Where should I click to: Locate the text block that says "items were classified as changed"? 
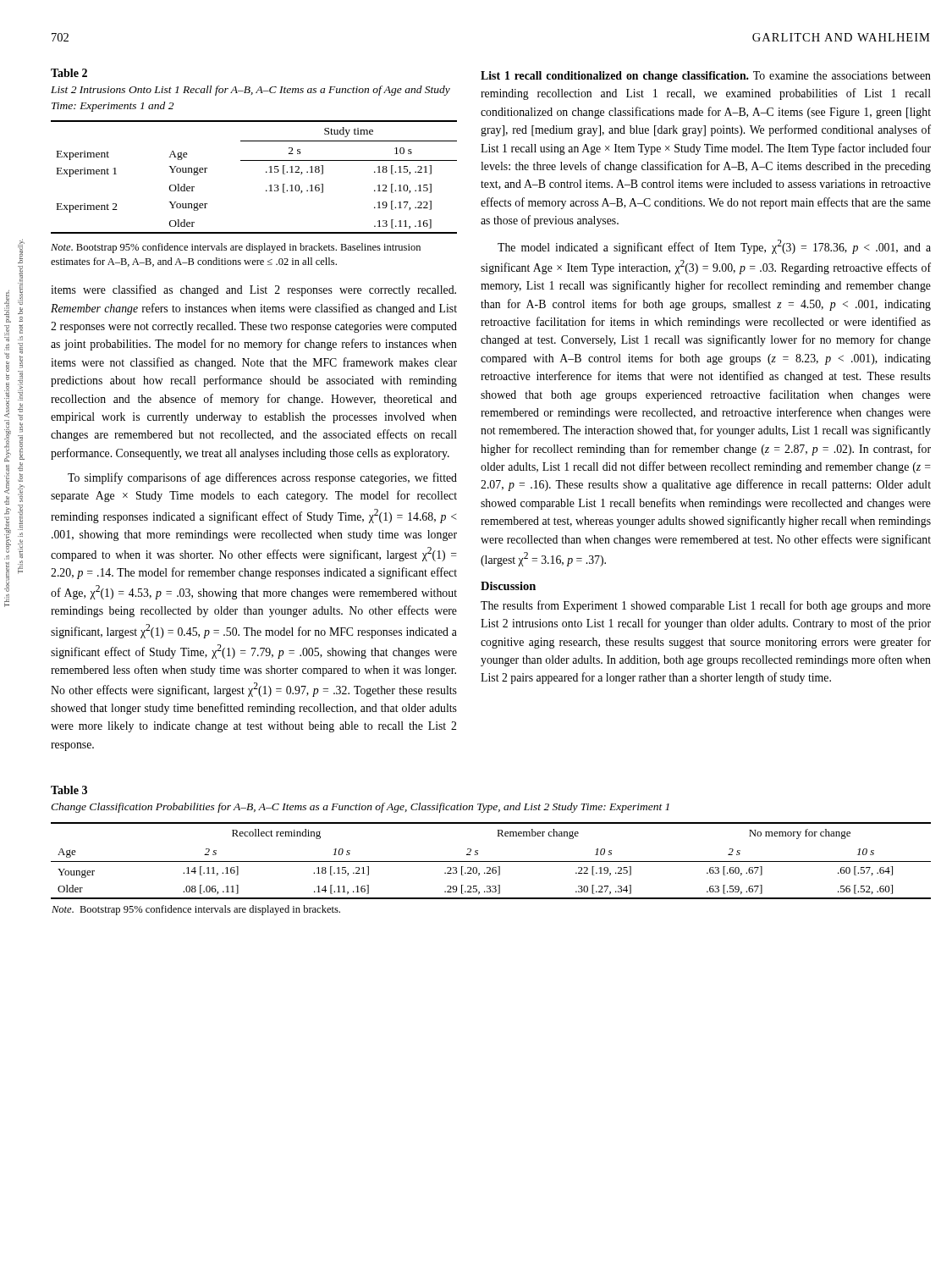pyautogui.click(x=254, y=518)
